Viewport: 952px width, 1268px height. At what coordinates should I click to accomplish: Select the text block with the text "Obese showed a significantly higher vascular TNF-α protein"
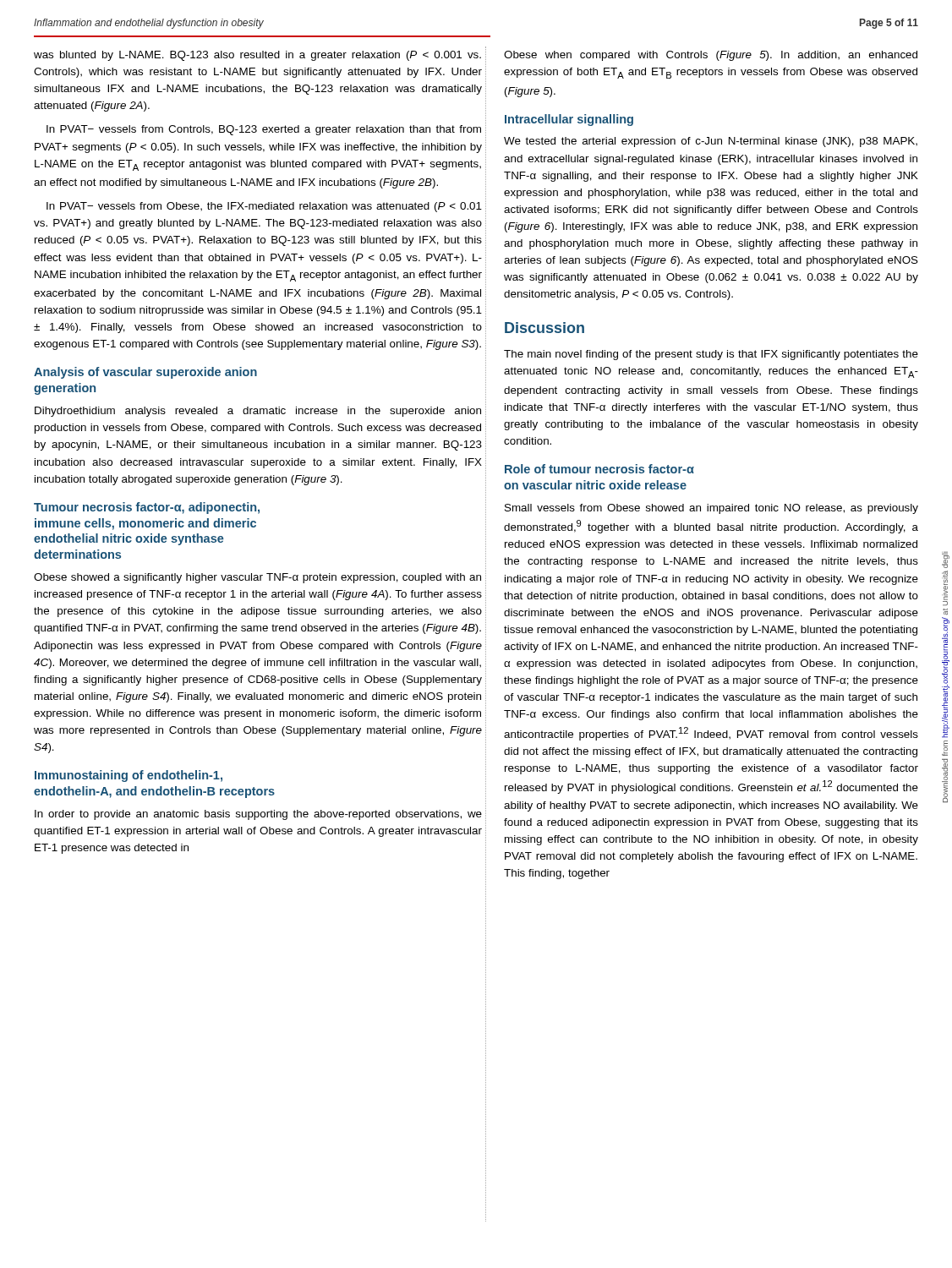point(258,662)
